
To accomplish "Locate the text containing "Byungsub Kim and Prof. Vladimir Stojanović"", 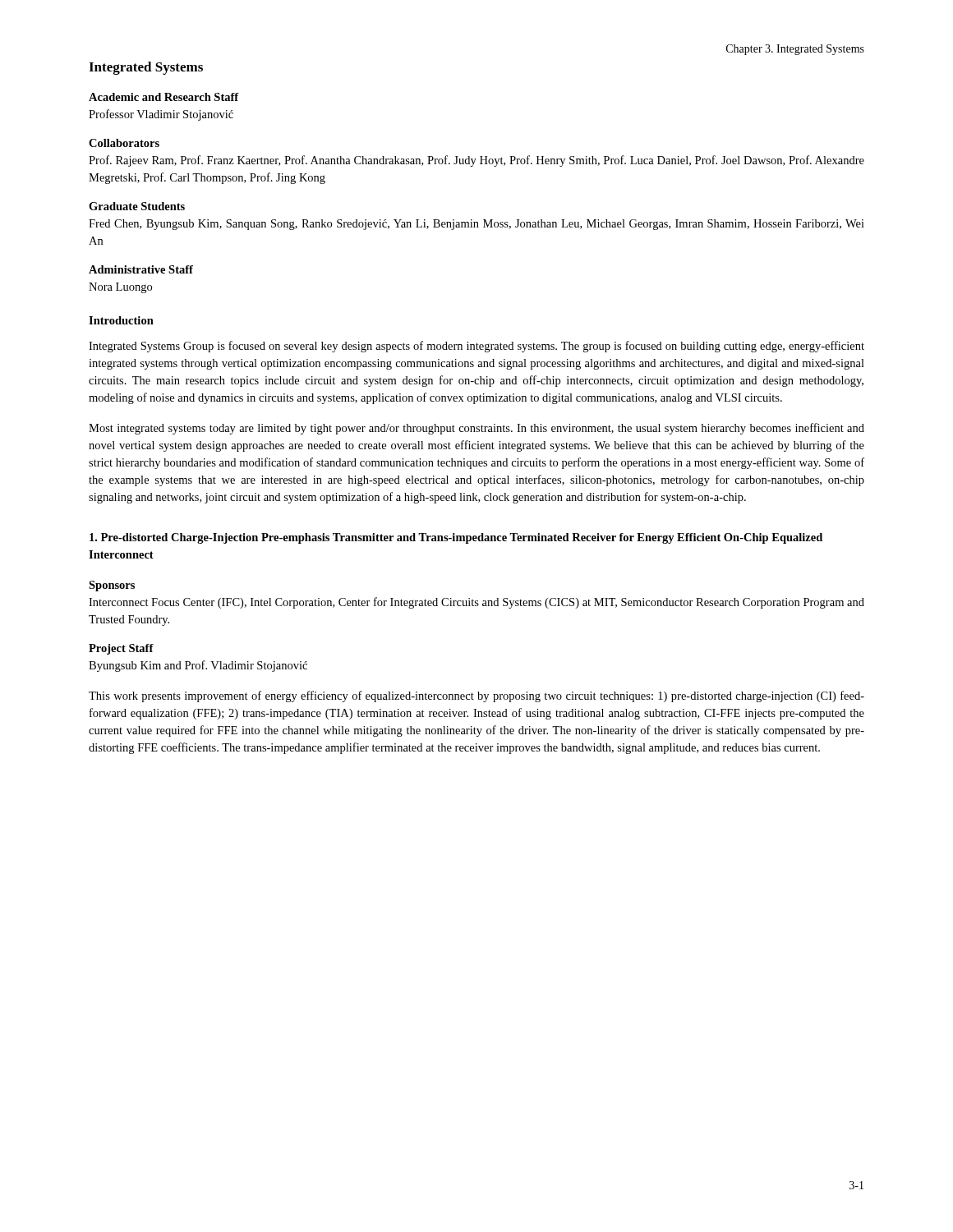I will pyautogui.click(x=198, y=666).
